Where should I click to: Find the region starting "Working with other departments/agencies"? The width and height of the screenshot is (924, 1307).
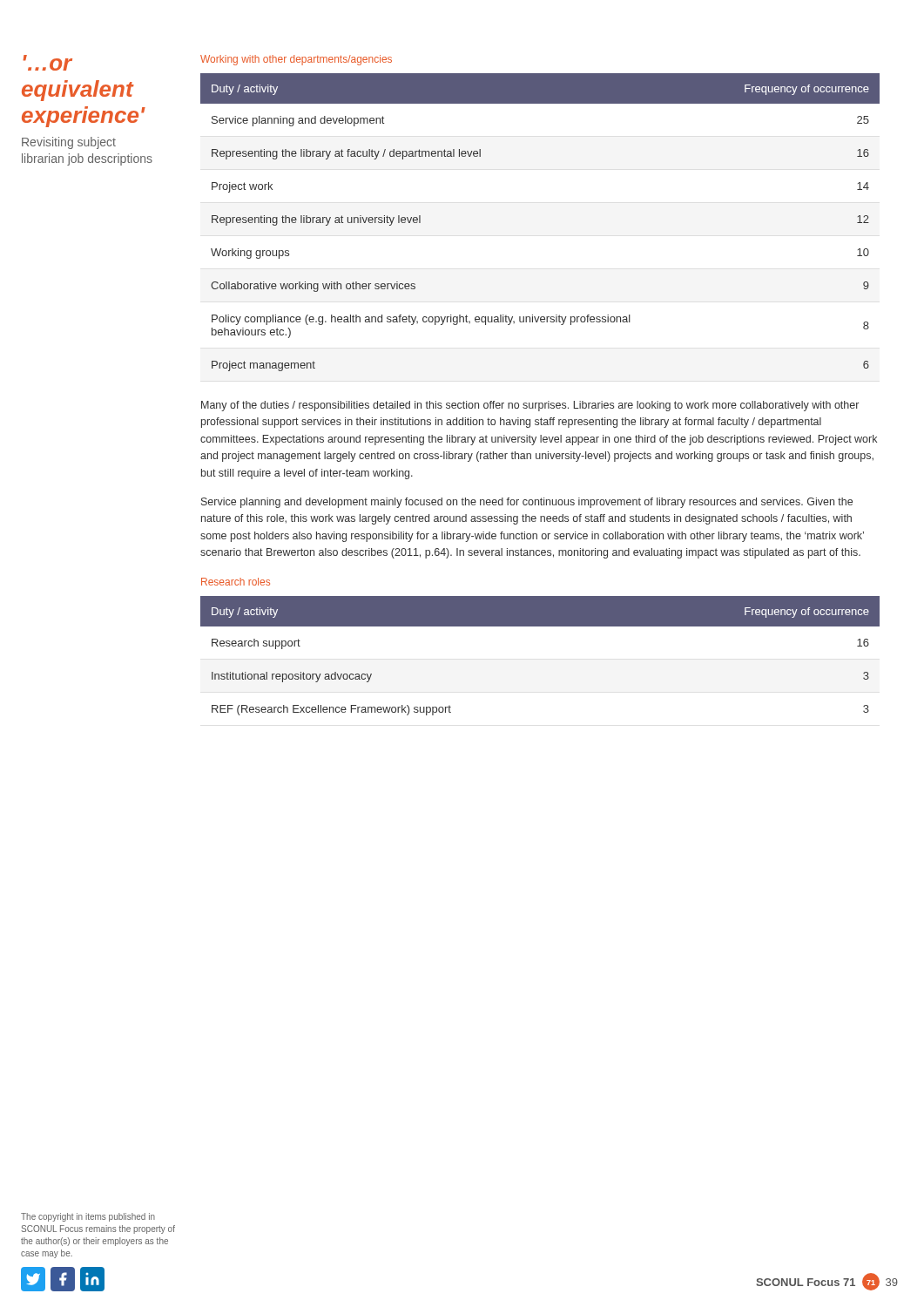pos(296,59)
